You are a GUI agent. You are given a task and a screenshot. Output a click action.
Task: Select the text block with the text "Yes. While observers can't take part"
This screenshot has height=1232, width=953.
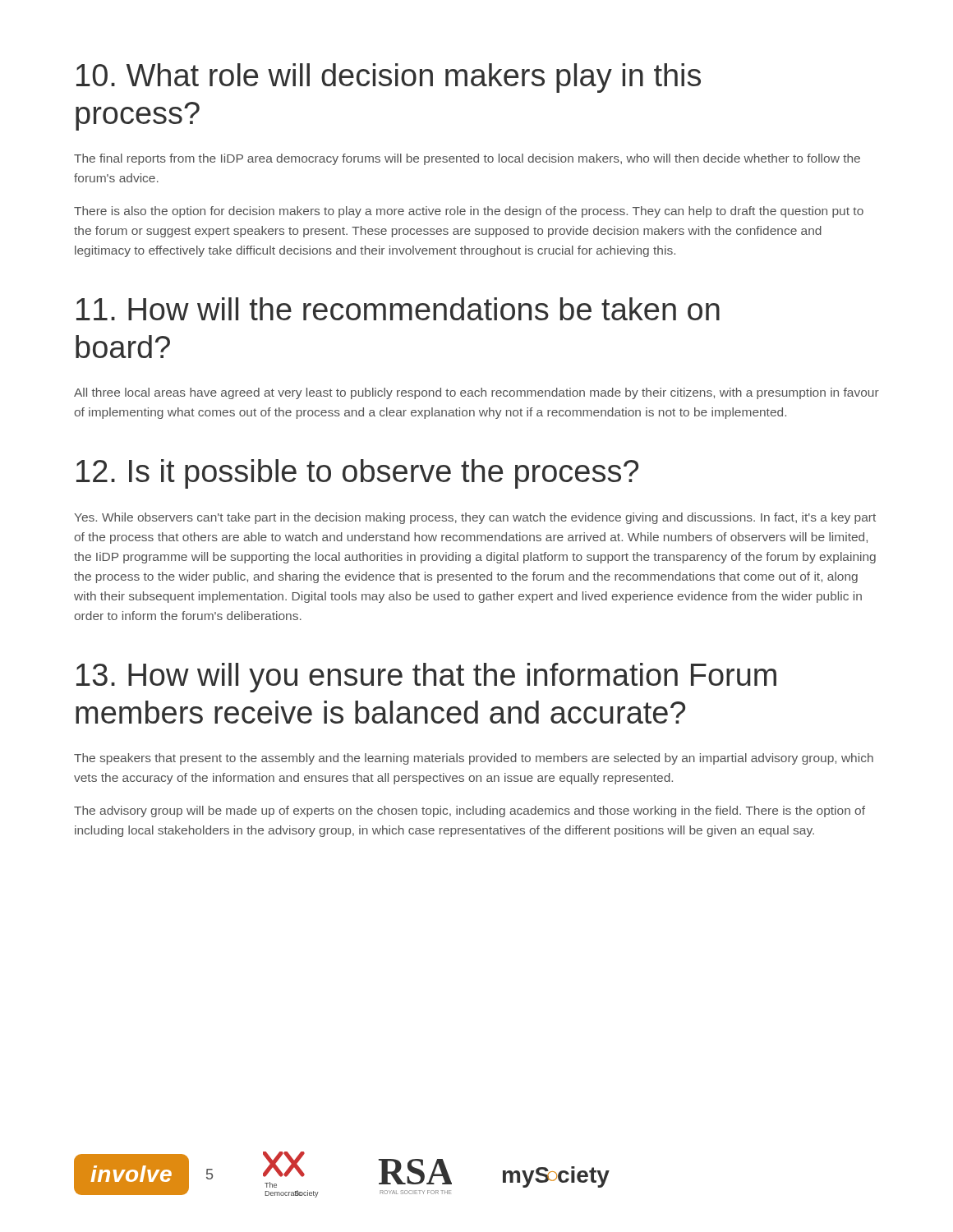475,566
